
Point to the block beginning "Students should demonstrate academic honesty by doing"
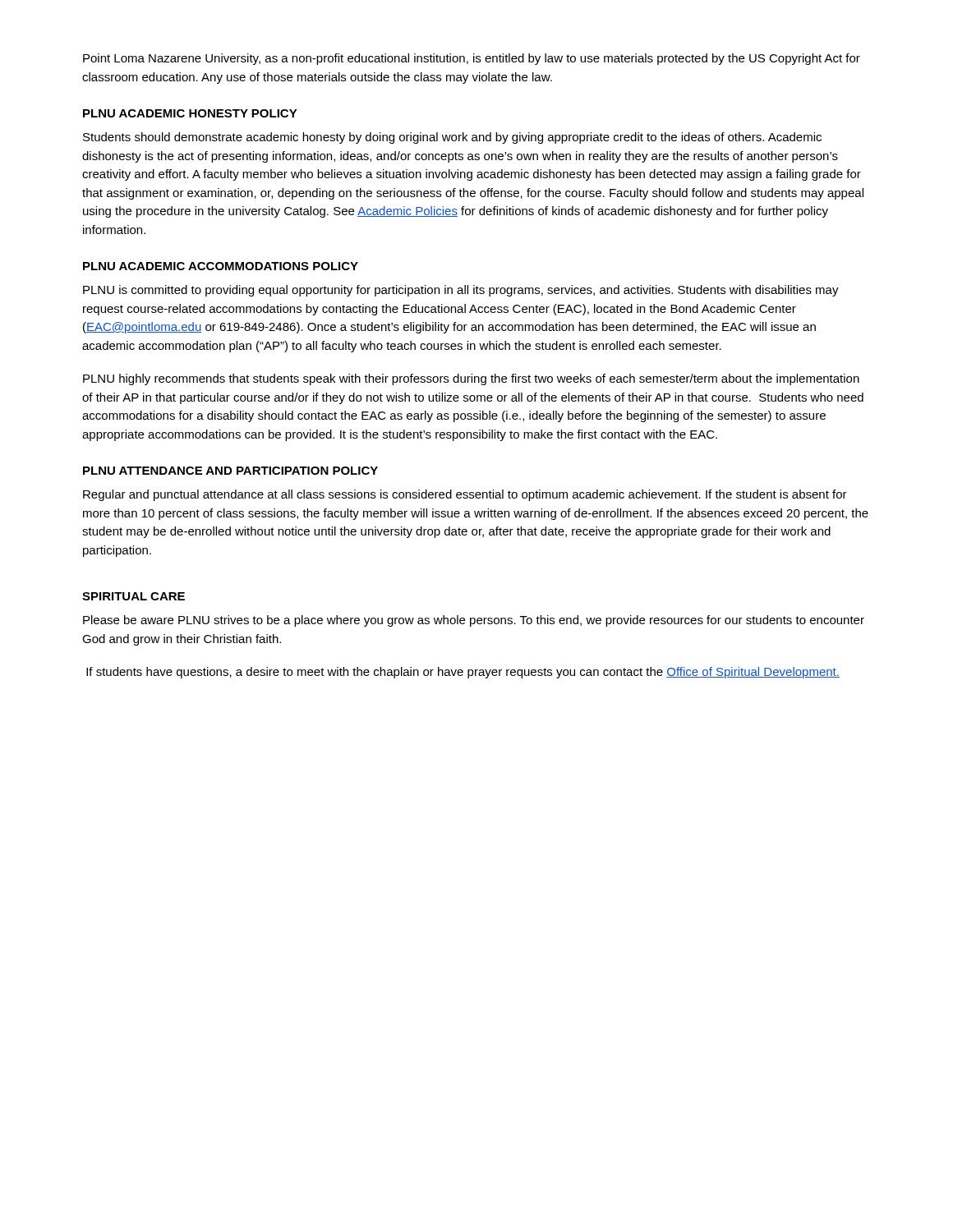click(x=473, y=183)
